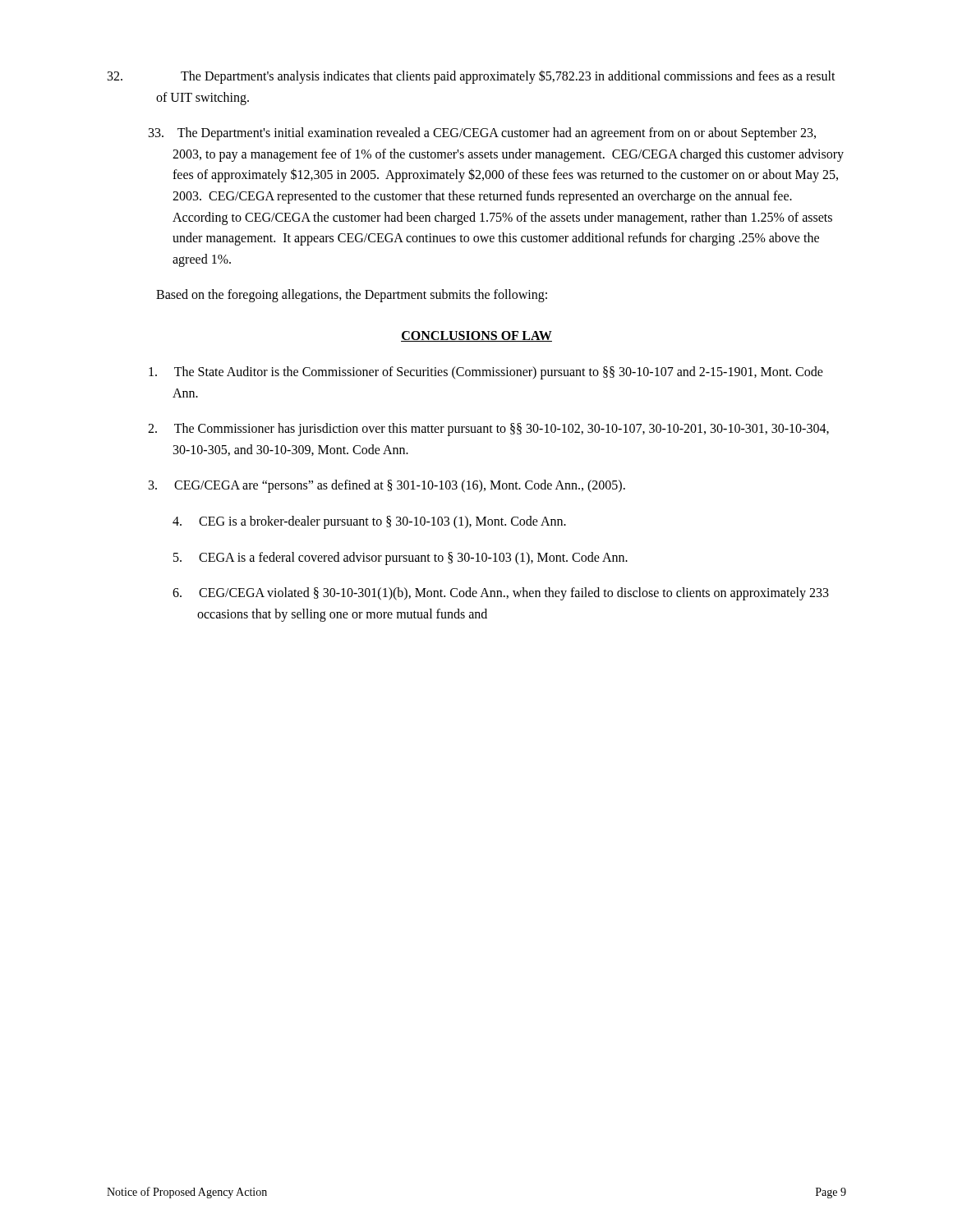Locate the block of text that opens with "4. CEG is a broker-dealer pursuant"
The image size is (953, 1232).
click(x=476, y=521)
